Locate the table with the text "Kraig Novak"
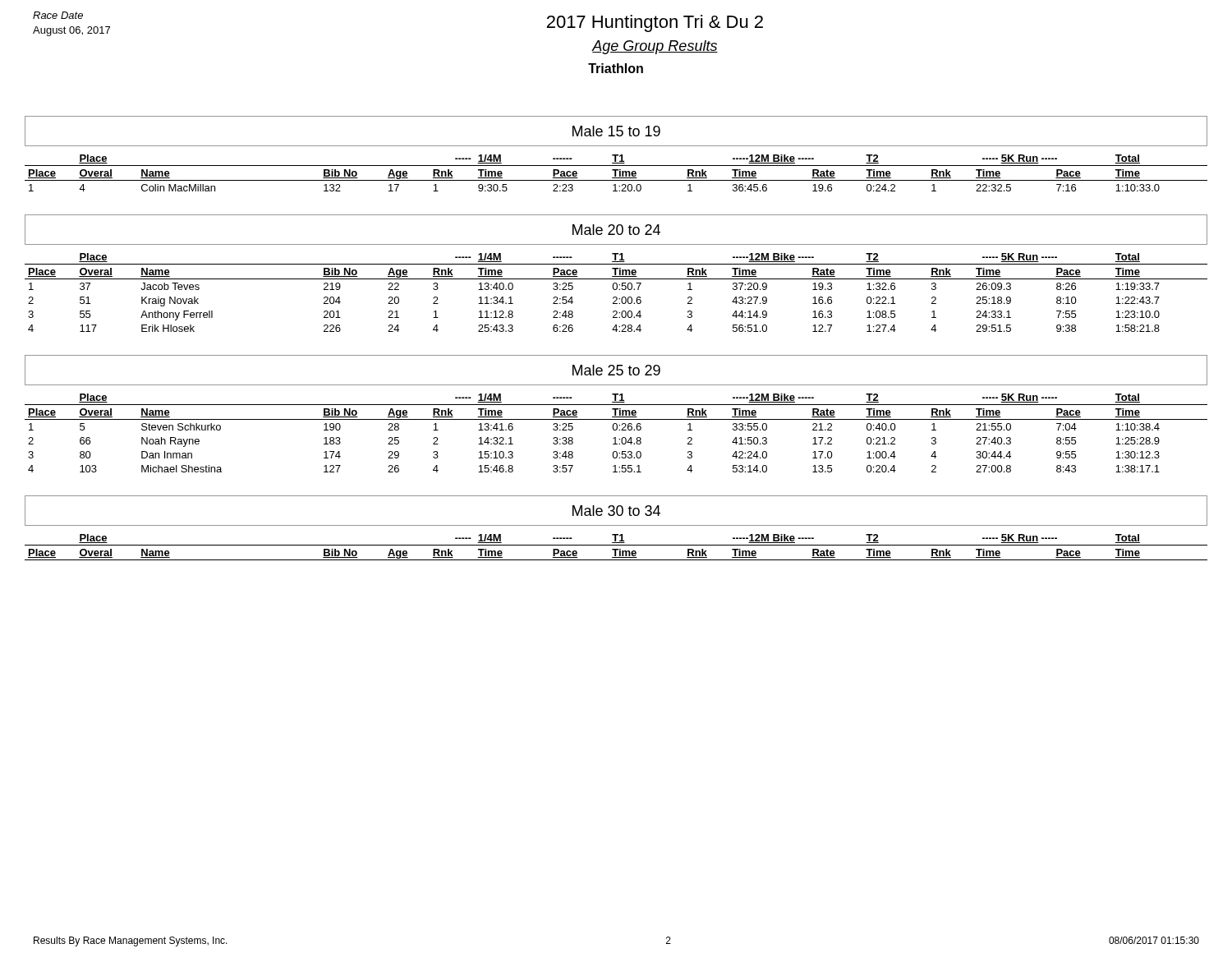1232x953 pixels. coord(616,292)
